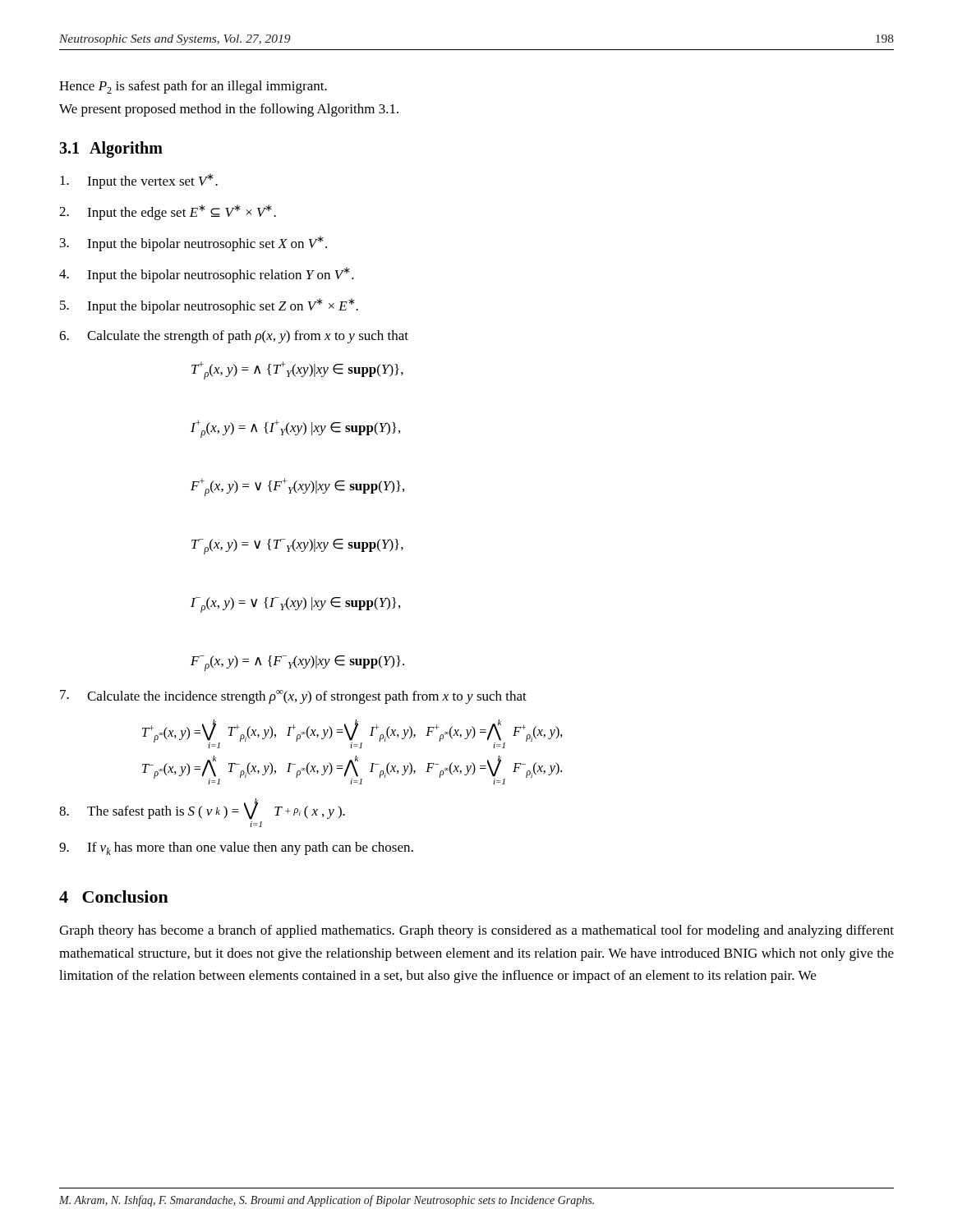
Task: Locate the block of text that opens with "2. Input the edge set E∗ ⊆ V∗"
Action: (x=168, y=212)
